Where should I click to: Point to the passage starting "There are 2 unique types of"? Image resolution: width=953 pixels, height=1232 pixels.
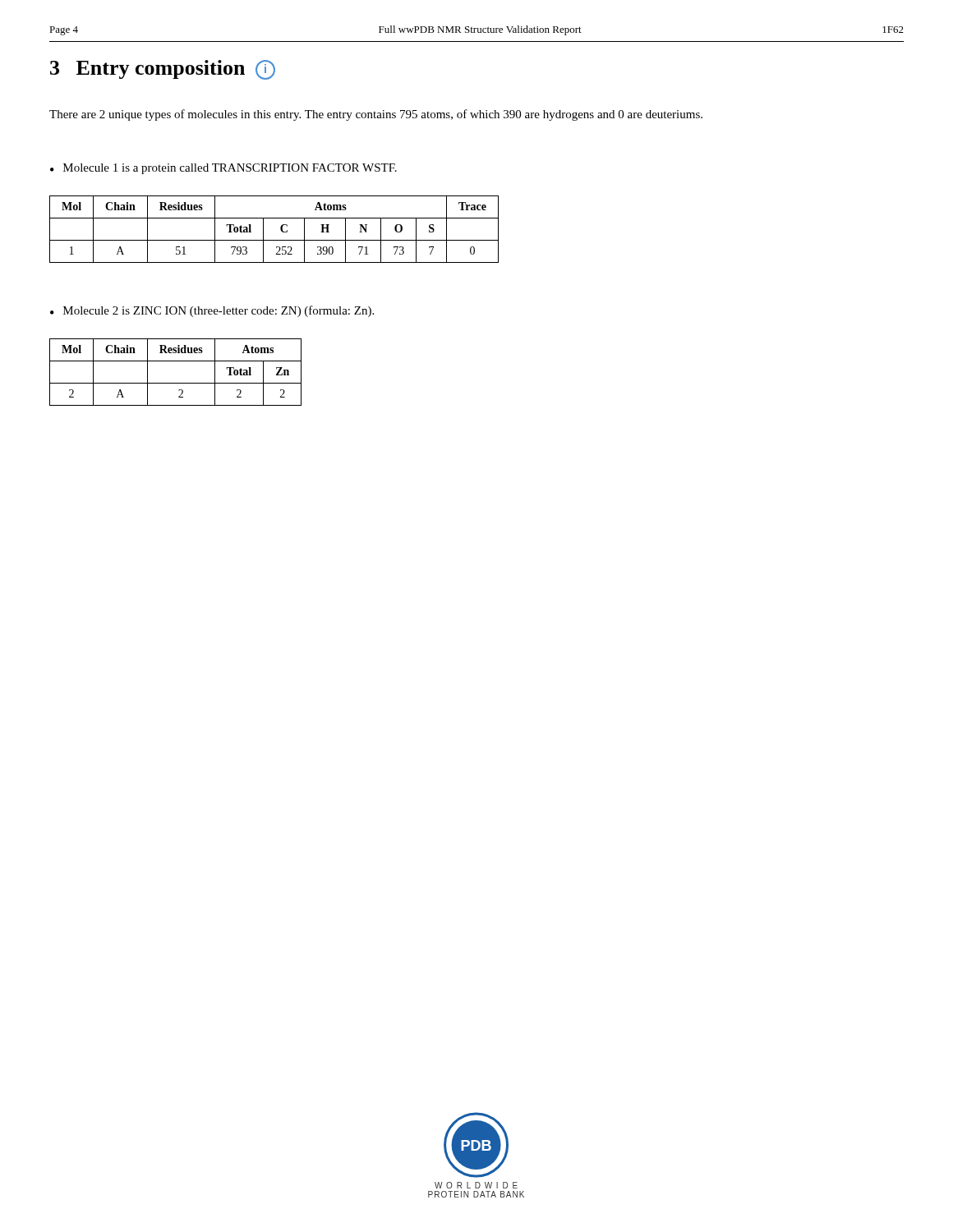click(376, 114)
